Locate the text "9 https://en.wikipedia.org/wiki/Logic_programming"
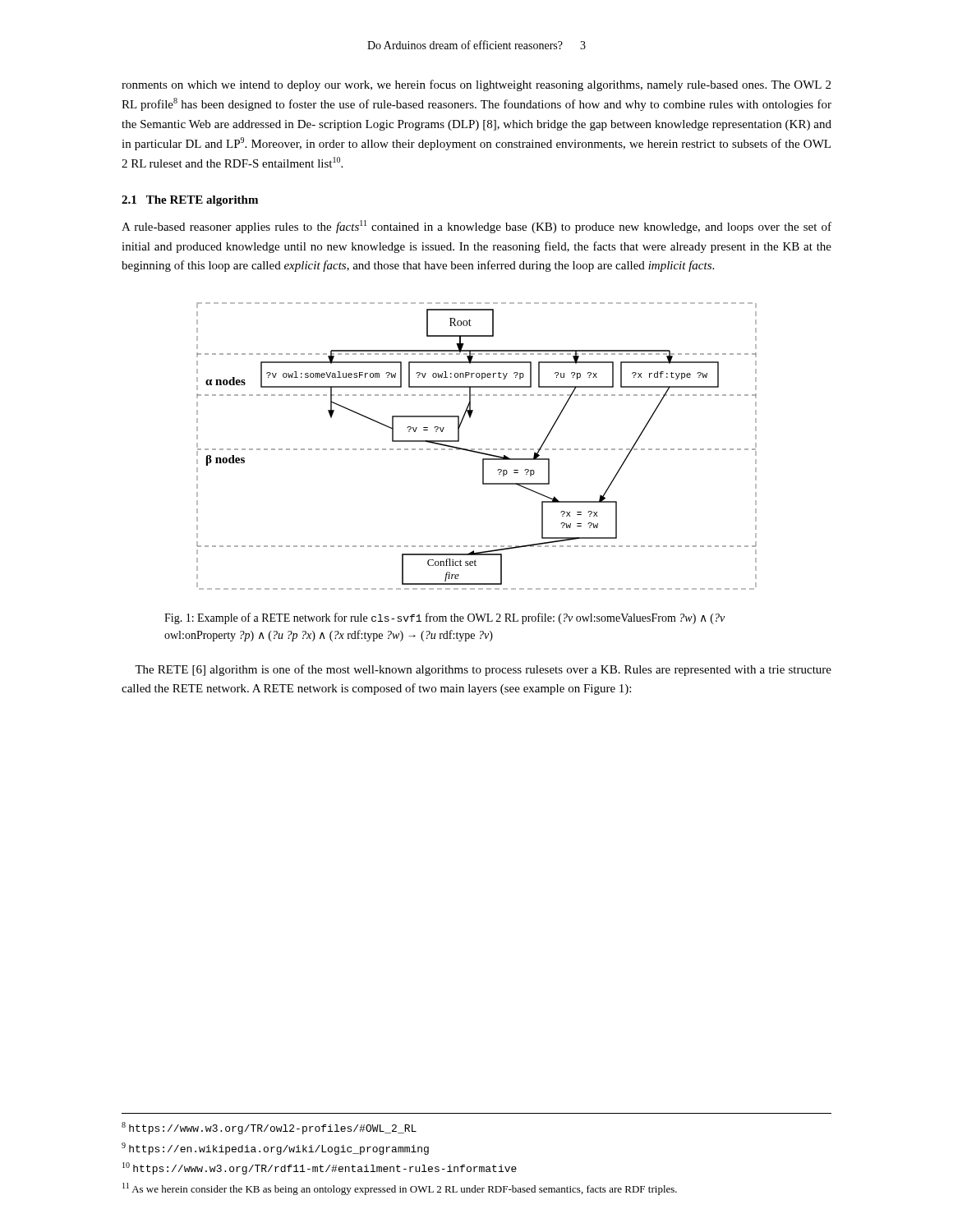 pos(276,1148)
